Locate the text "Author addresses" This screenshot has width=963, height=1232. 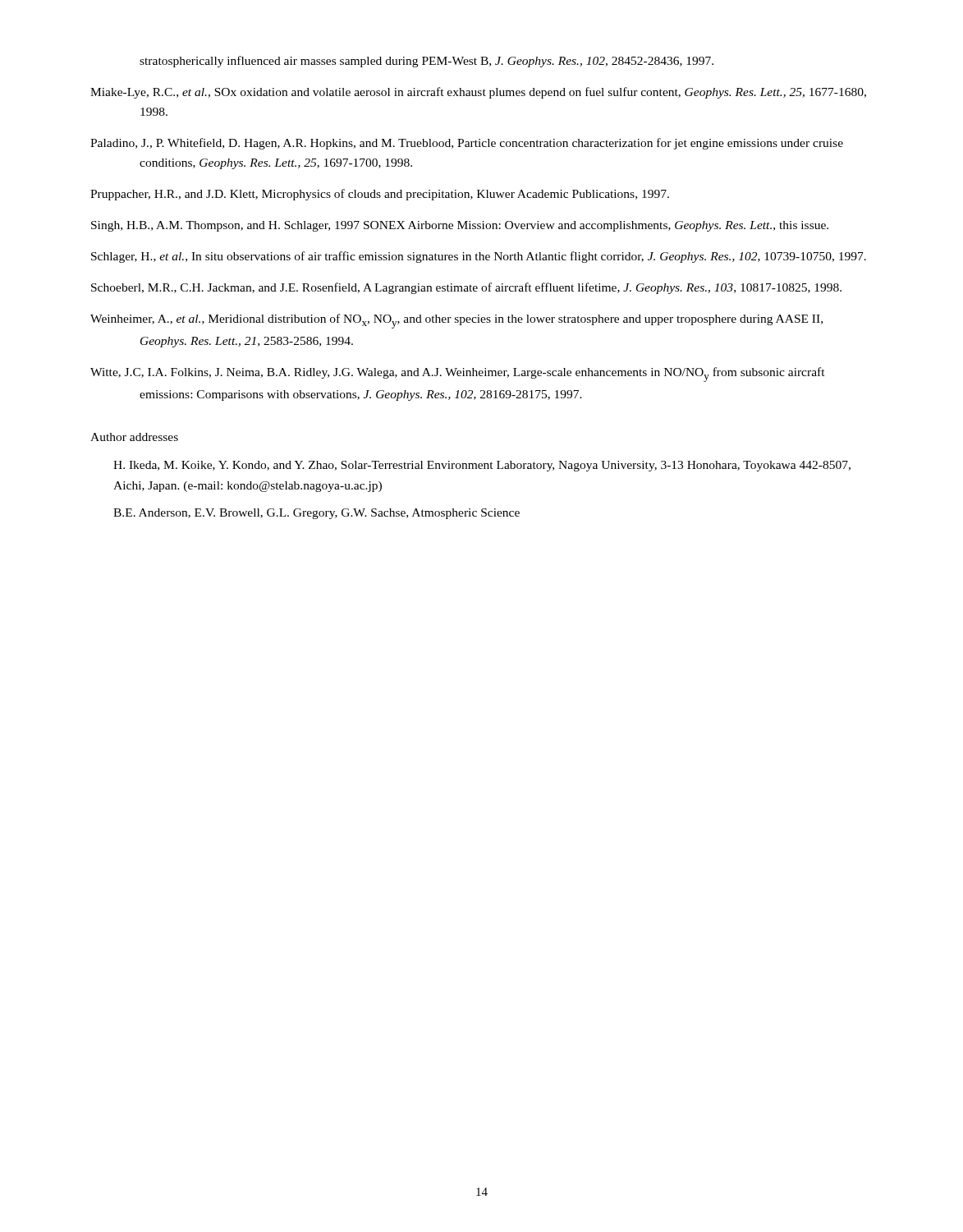[x=134, y=437]
